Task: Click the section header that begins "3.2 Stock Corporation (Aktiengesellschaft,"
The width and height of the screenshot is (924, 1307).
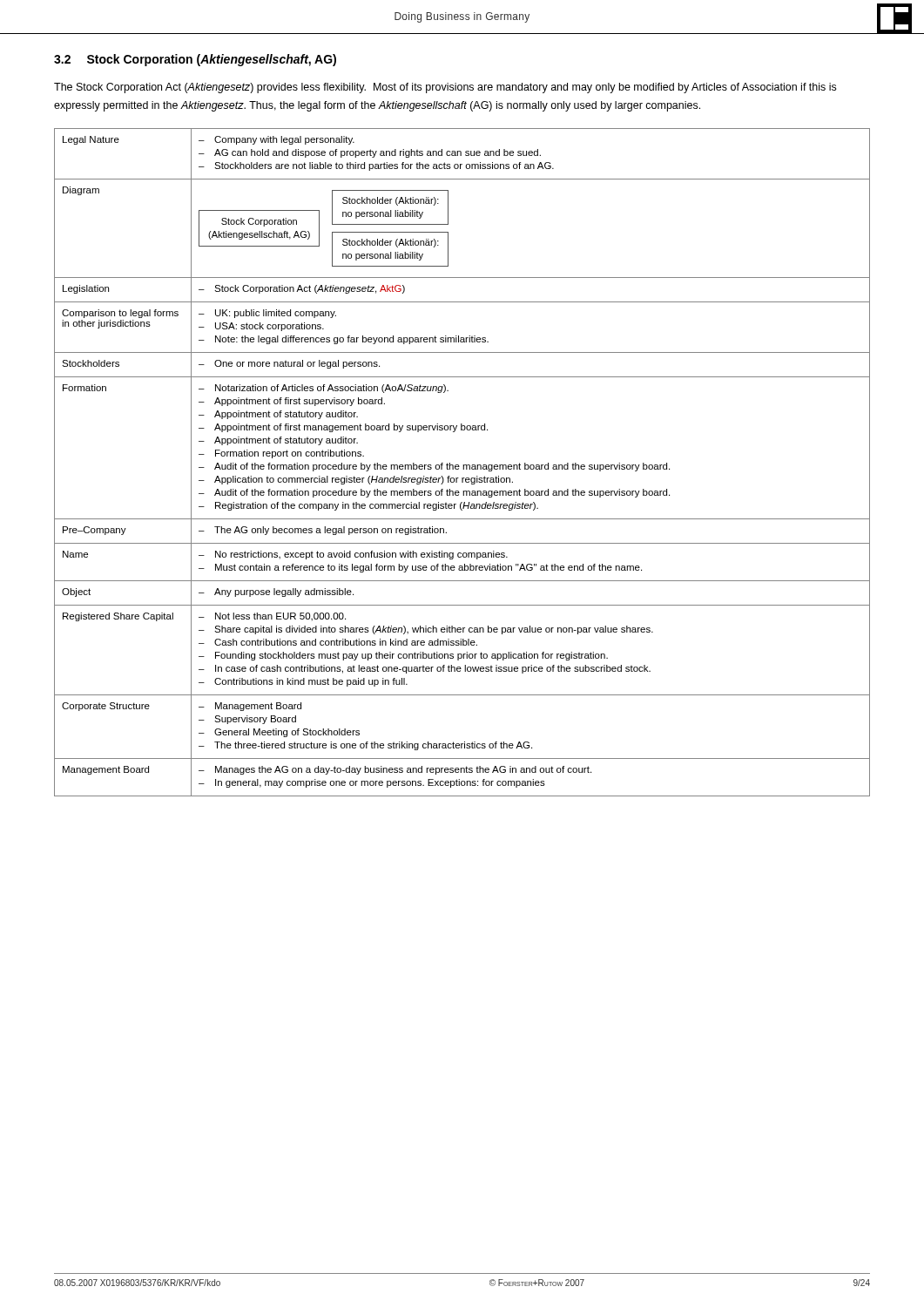Action: click(x=195, y=59)
